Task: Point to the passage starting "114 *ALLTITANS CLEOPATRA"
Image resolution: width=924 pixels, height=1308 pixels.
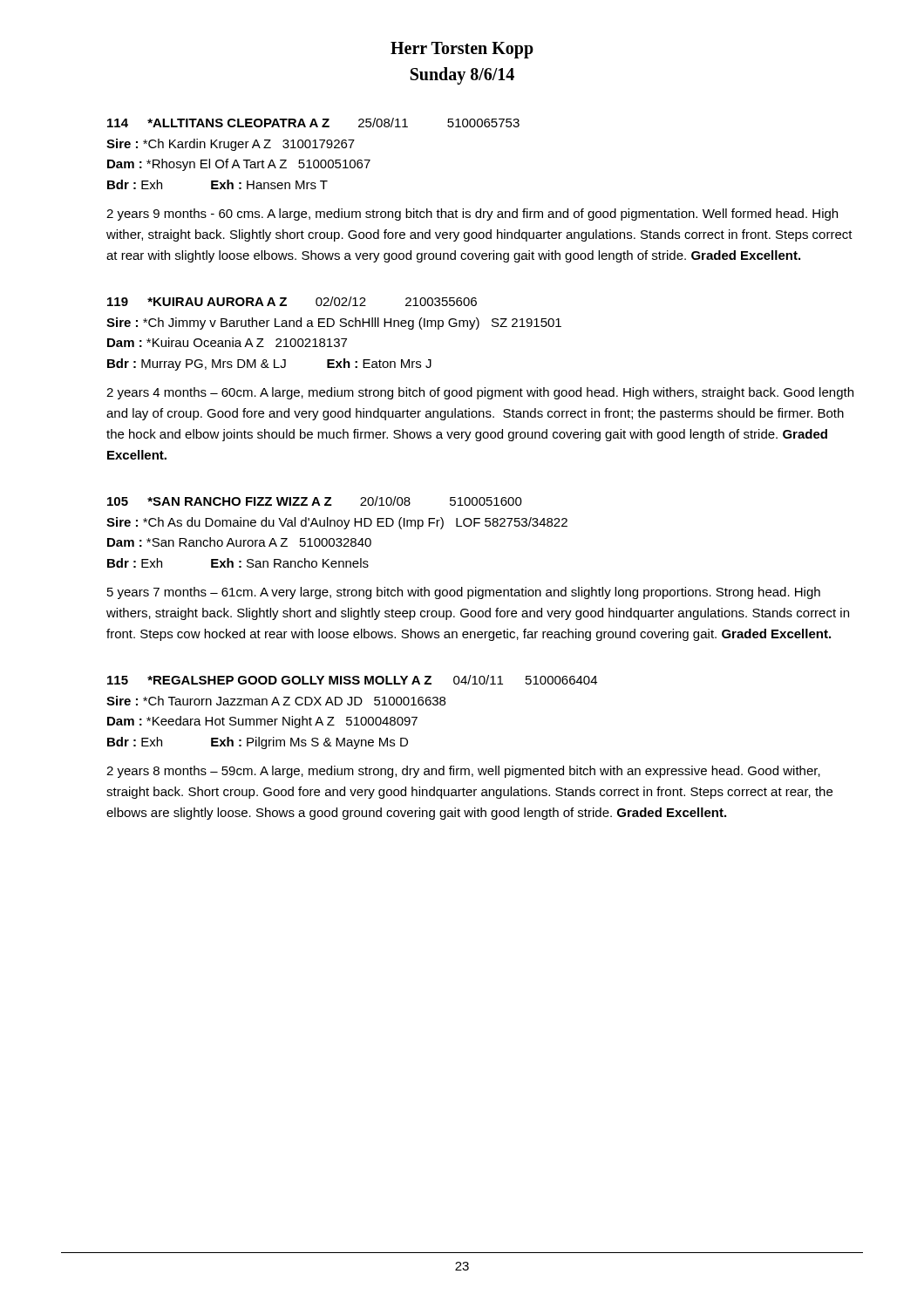Action: (313, 123)
